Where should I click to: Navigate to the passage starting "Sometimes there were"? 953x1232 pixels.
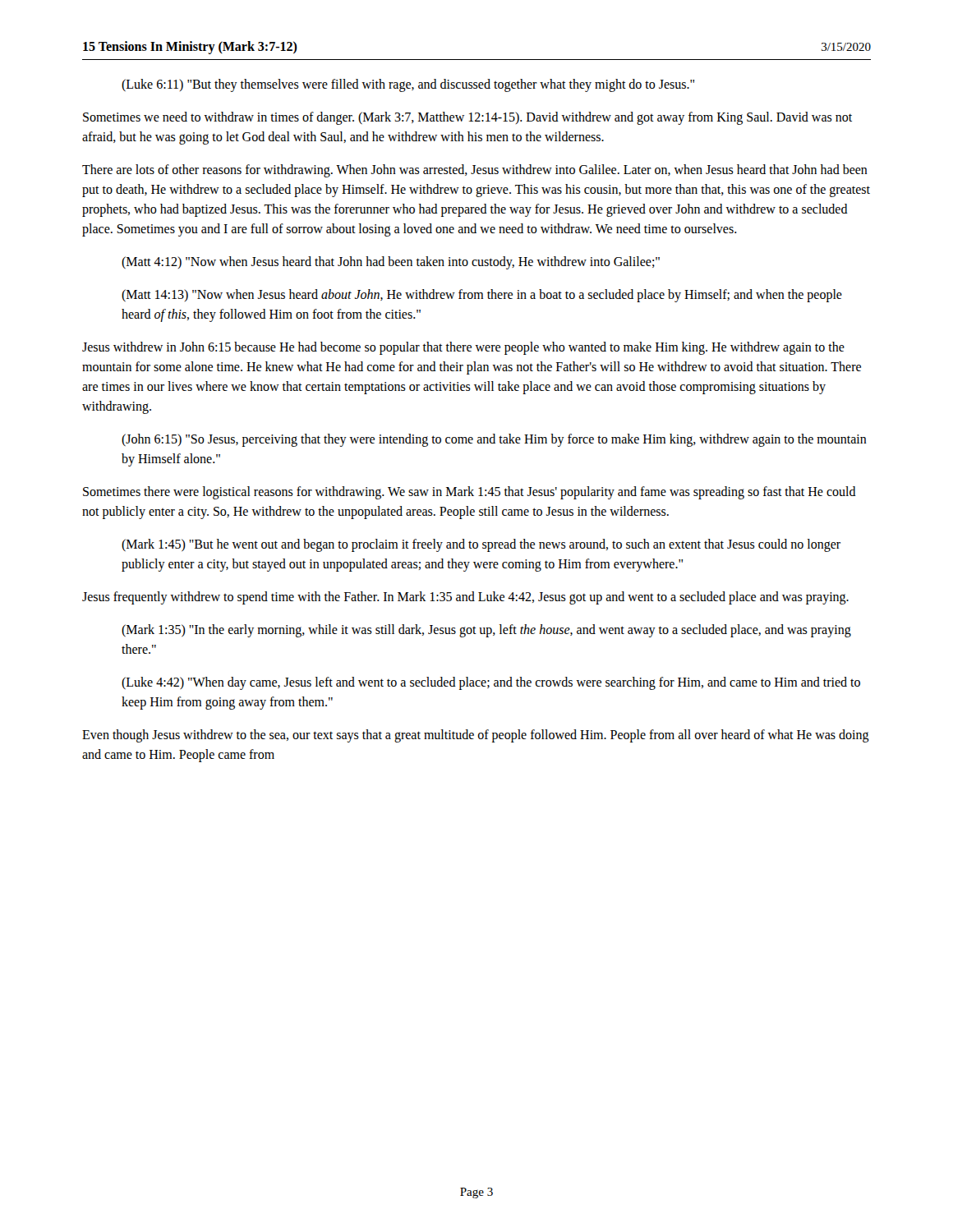coord(476,502)
